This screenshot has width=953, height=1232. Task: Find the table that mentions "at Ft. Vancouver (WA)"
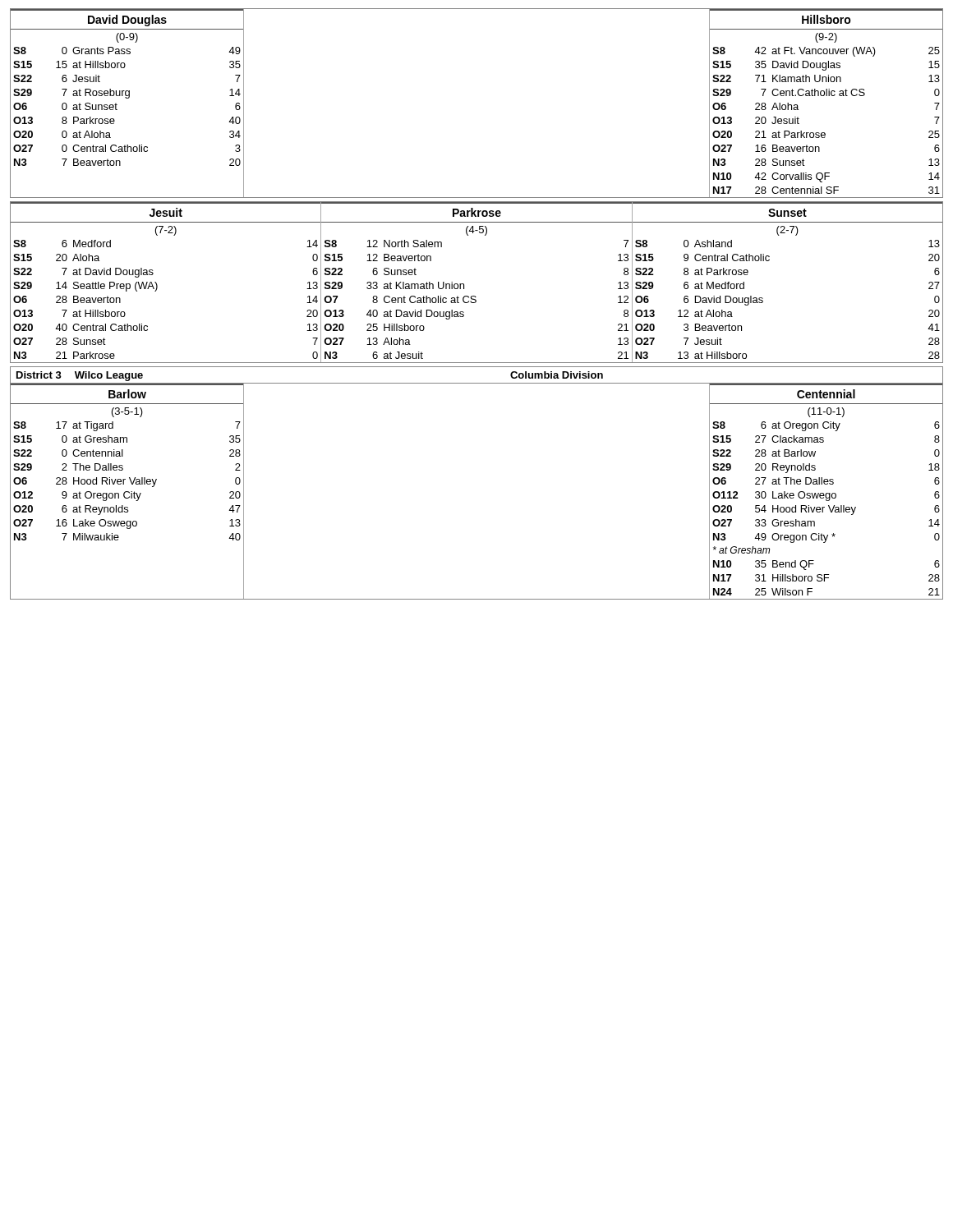[x=826, y=103]
